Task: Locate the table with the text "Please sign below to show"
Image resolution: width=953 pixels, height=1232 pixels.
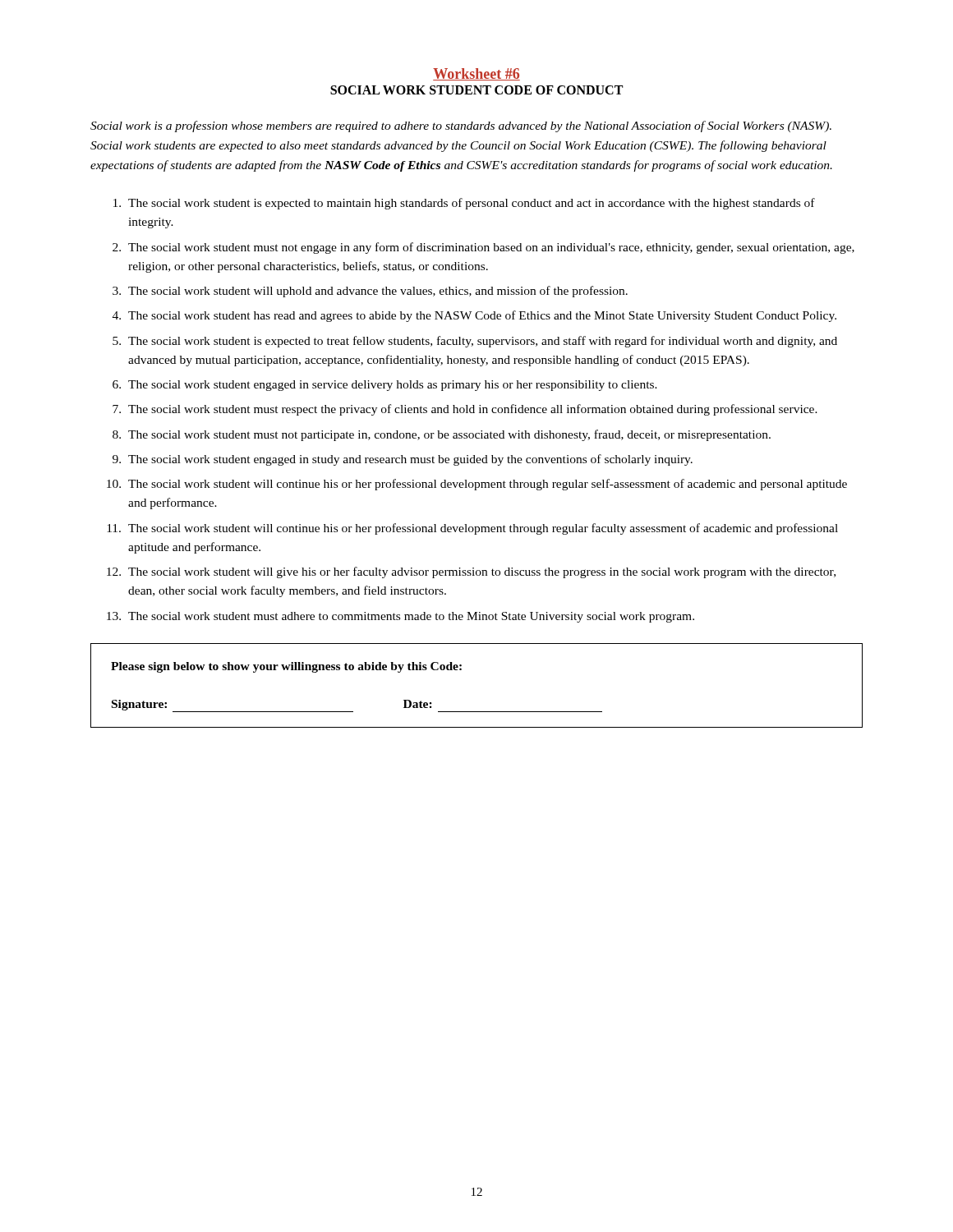Action: 476,685
